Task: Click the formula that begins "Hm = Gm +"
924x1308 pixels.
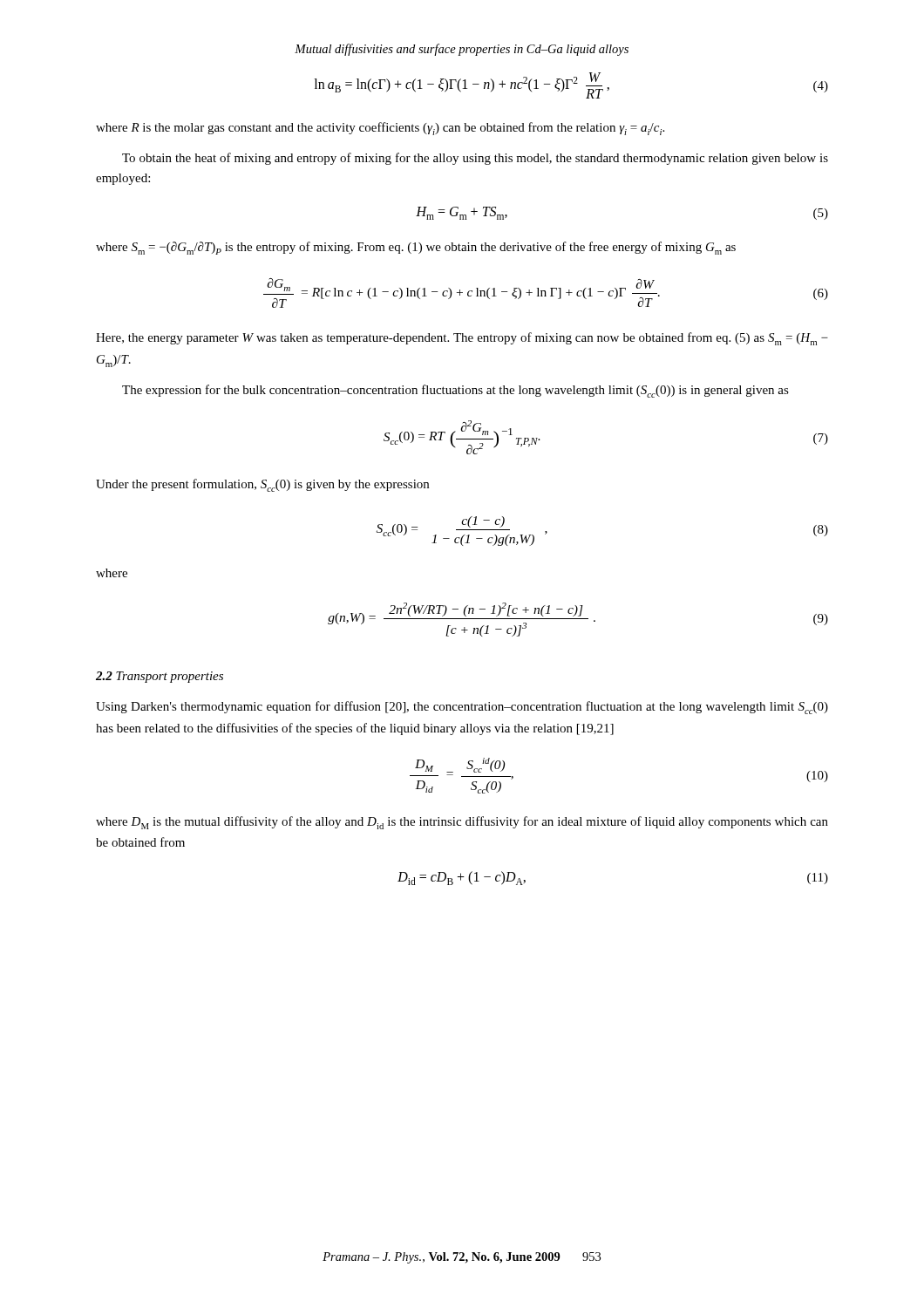Action: pyautogui.click(x=462, y=213)
